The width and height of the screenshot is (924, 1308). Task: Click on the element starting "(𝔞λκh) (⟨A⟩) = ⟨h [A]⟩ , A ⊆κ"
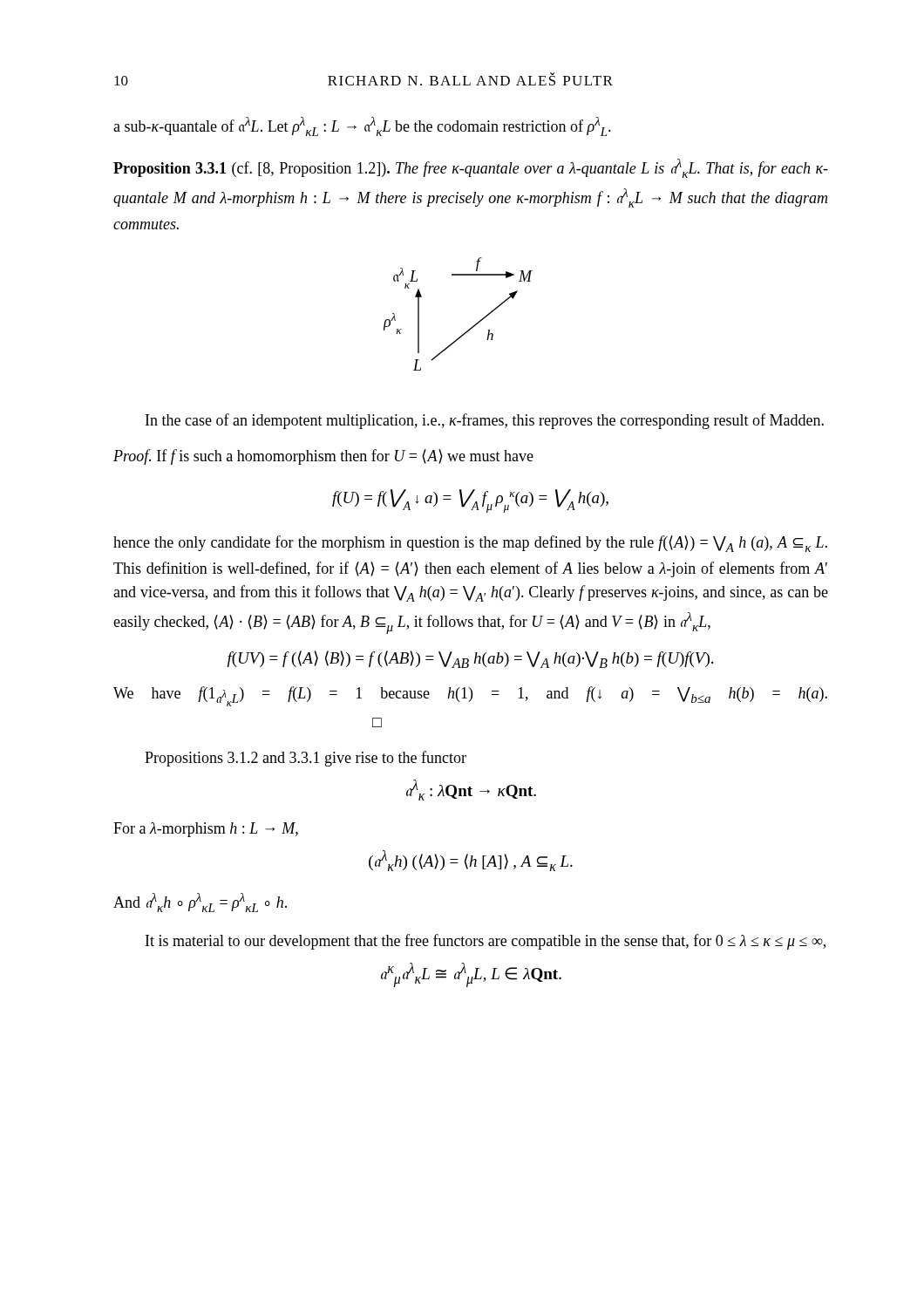pos(471,861)
